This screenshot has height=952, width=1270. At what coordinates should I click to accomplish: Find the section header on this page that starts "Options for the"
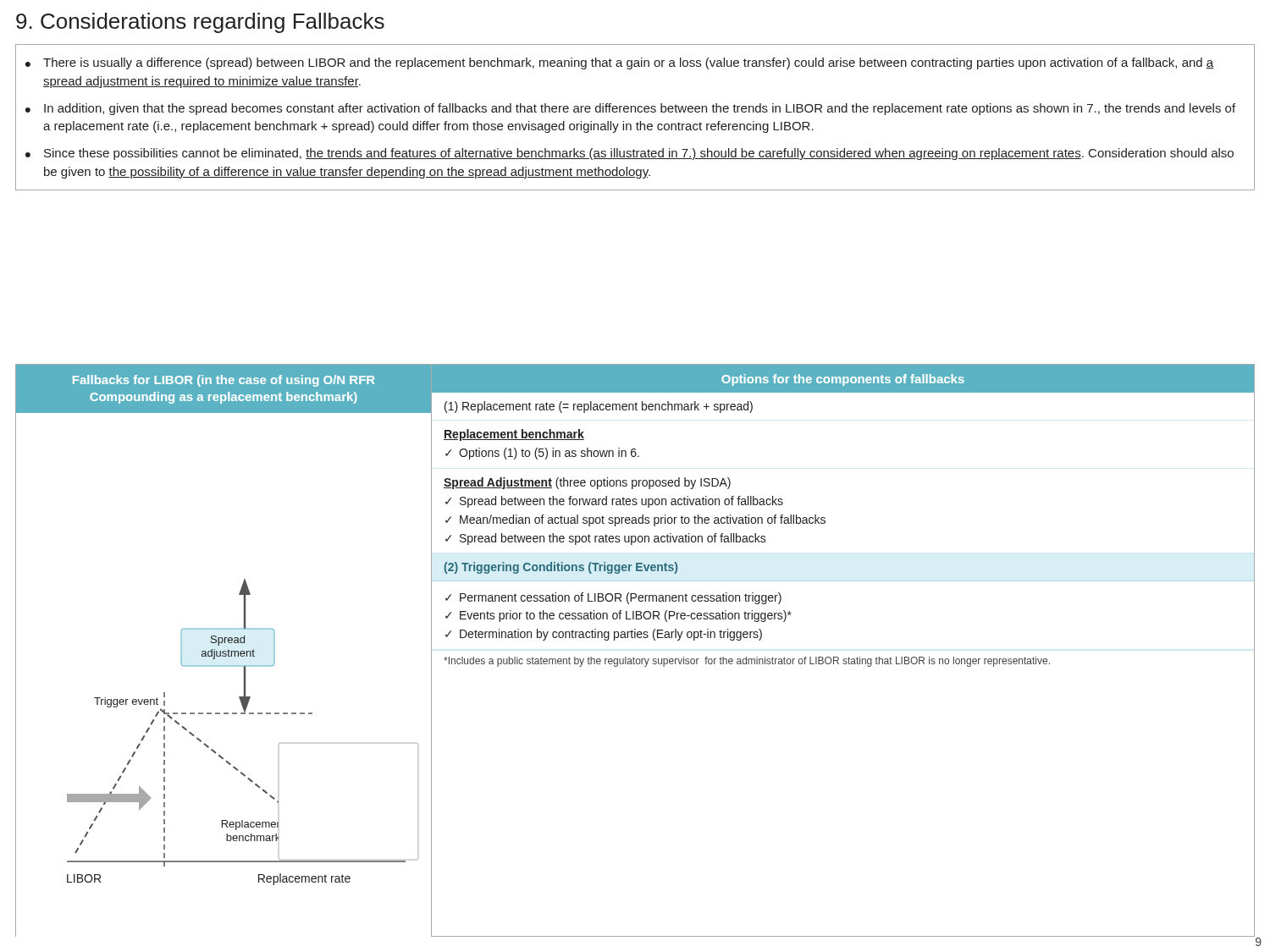[x=843, y=379]
